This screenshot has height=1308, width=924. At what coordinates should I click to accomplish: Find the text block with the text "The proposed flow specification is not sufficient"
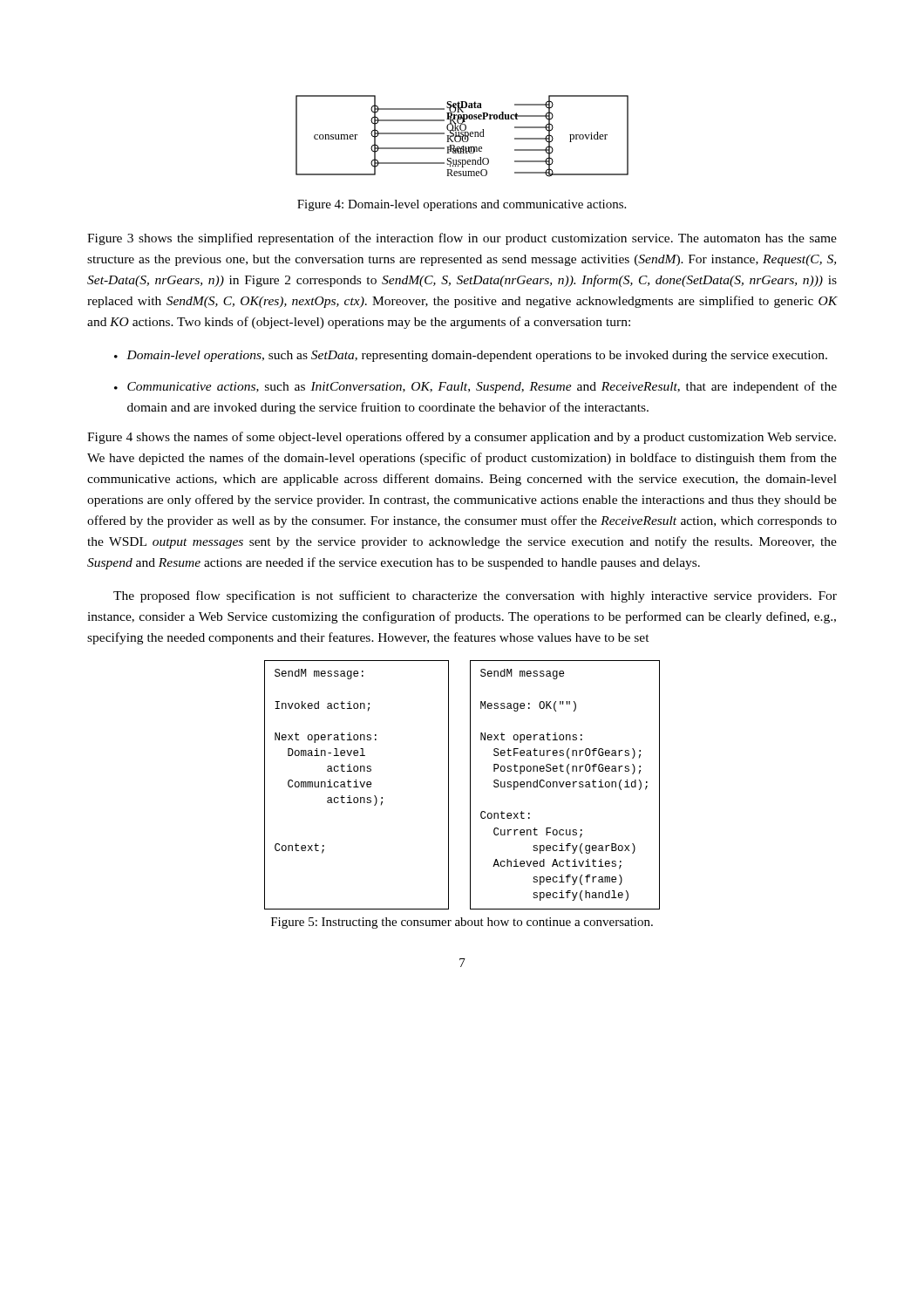[x=462, y=616]
